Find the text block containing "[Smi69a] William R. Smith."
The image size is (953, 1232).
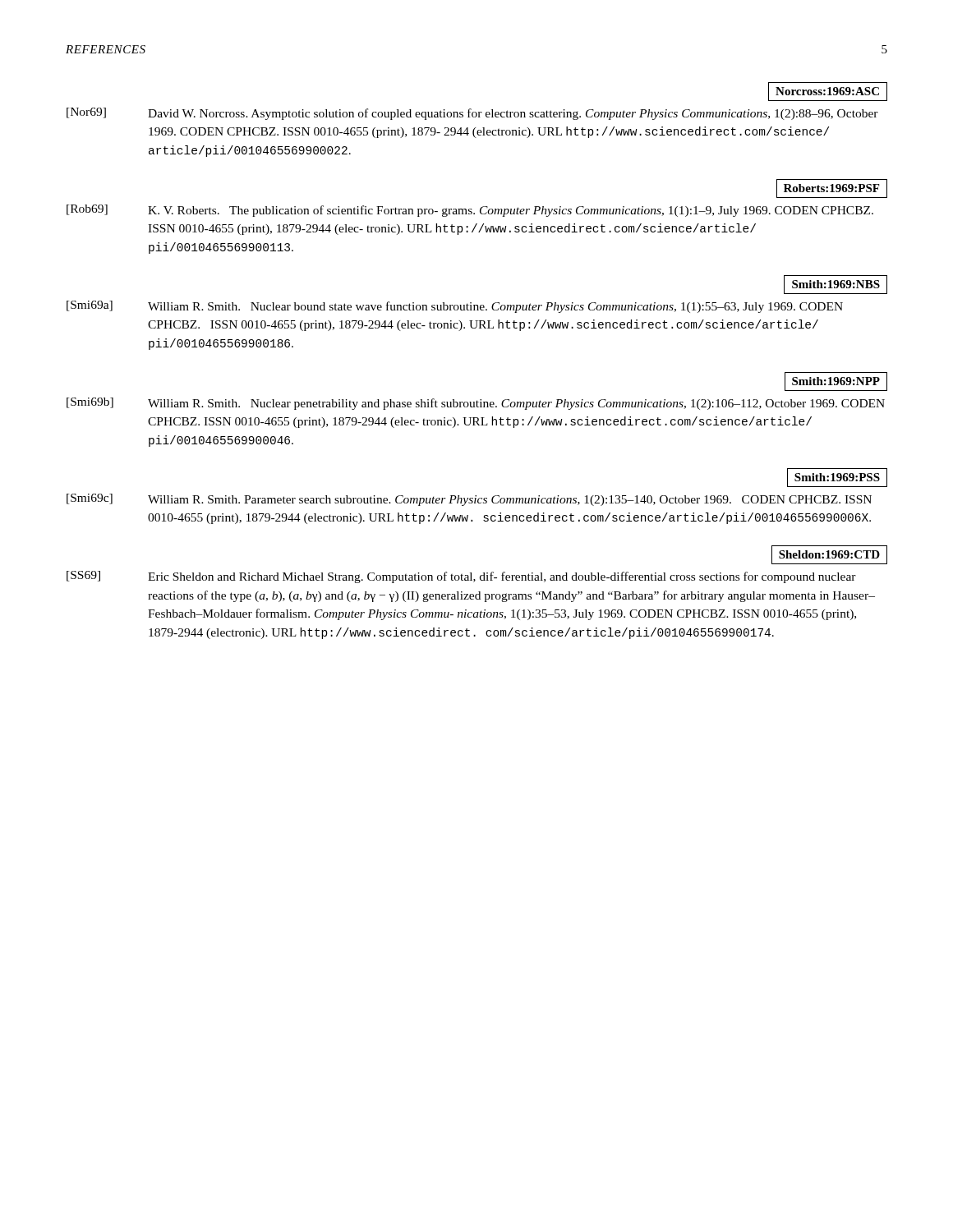pyautogui.click(x=476, y=325)
